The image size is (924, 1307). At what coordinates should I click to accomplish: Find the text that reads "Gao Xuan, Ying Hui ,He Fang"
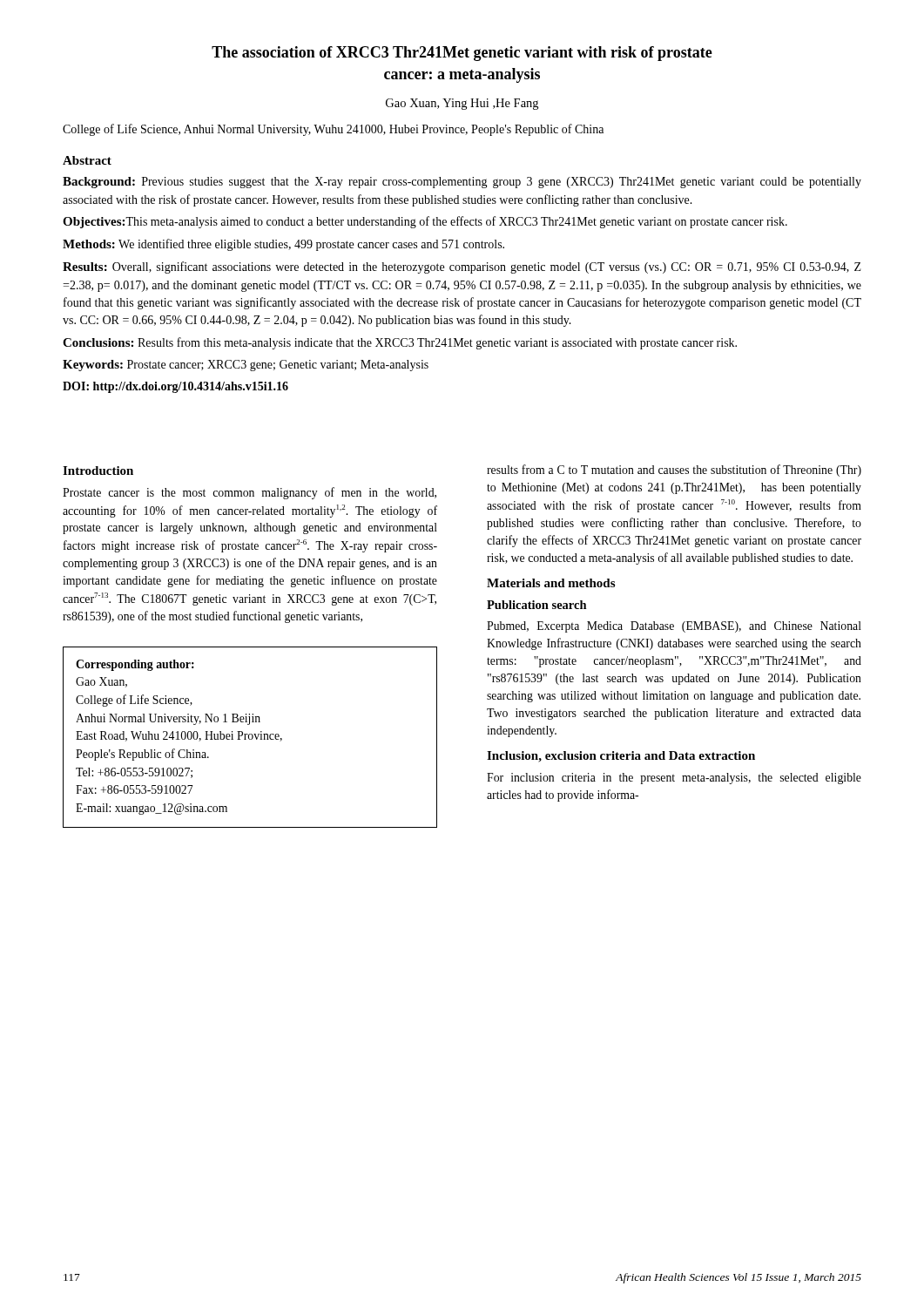pos(462,103)
